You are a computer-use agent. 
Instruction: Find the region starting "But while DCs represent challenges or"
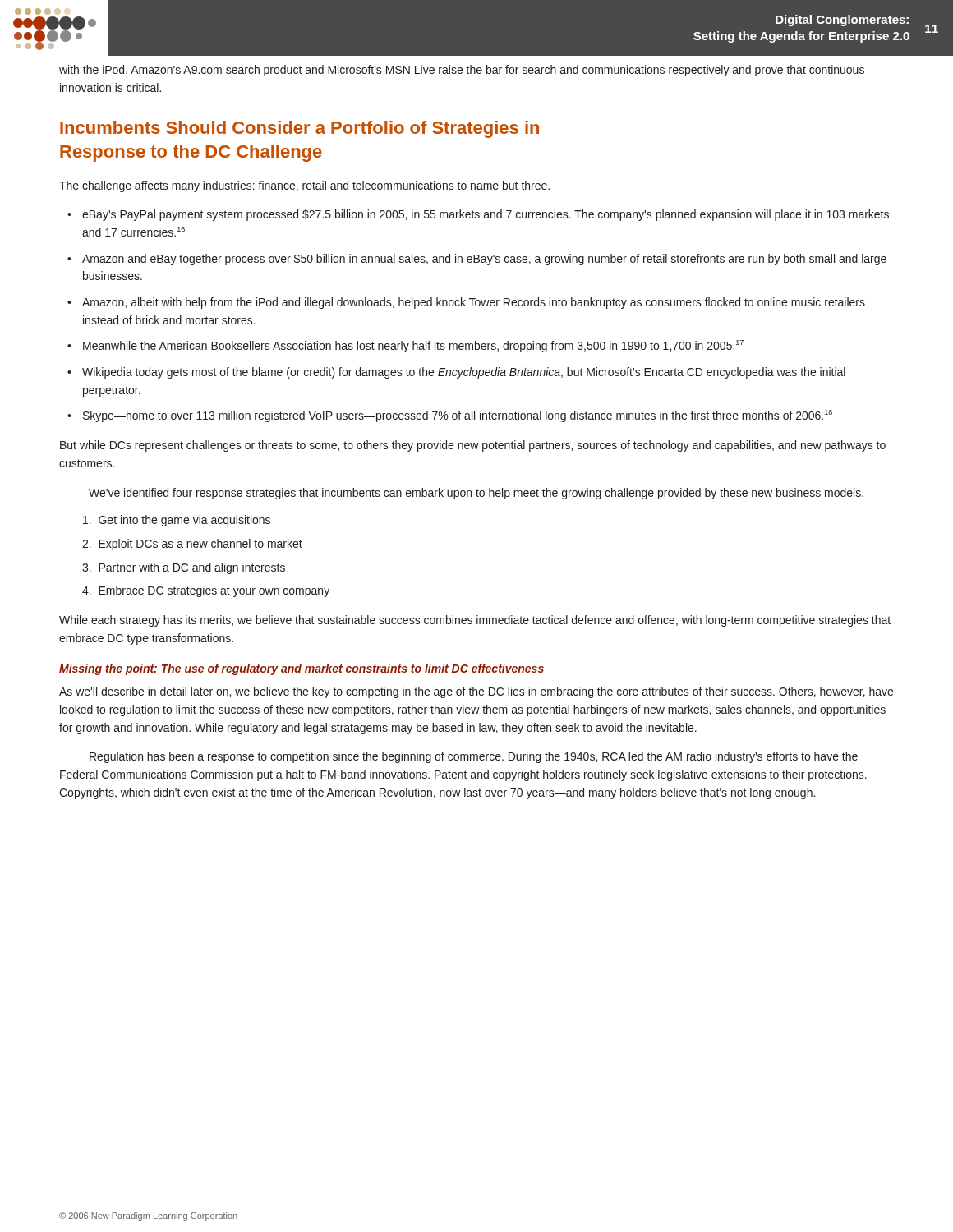472,454
